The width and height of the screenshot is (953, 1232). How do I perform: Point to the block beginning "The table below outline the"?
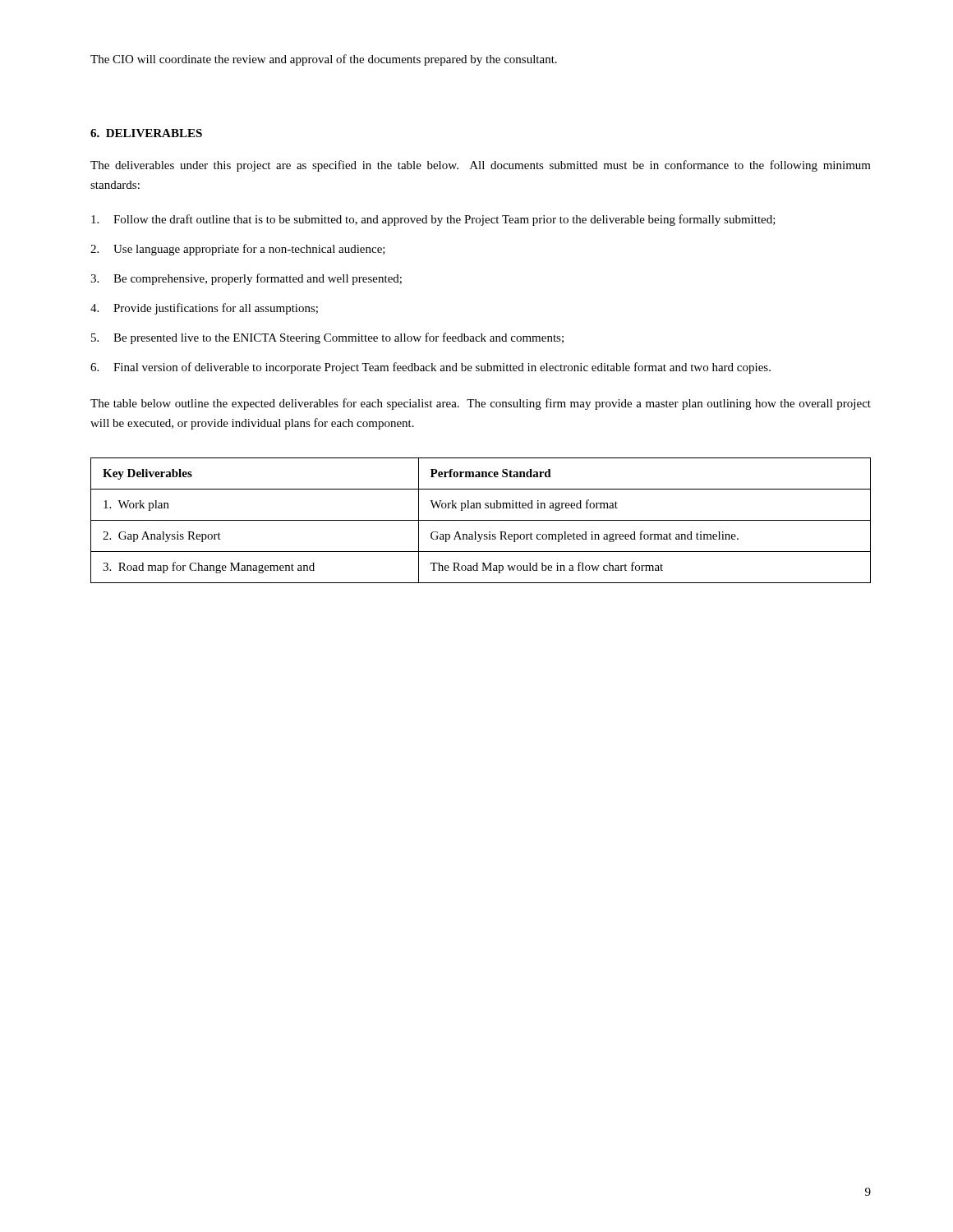pyautogui.click(x=481, y=413)
